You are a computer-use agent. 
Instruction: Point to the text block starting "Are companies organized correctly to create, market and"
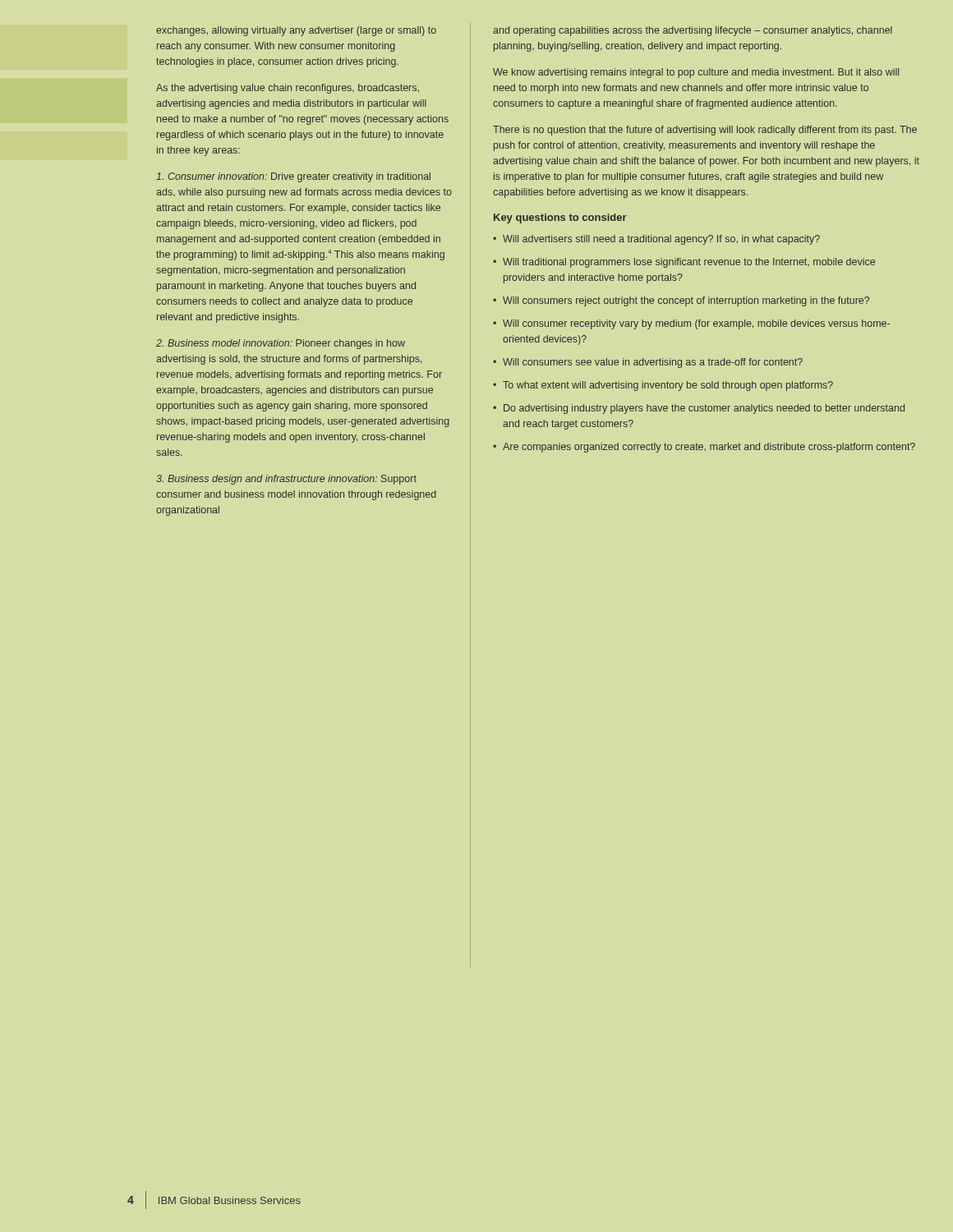point(709,447)
